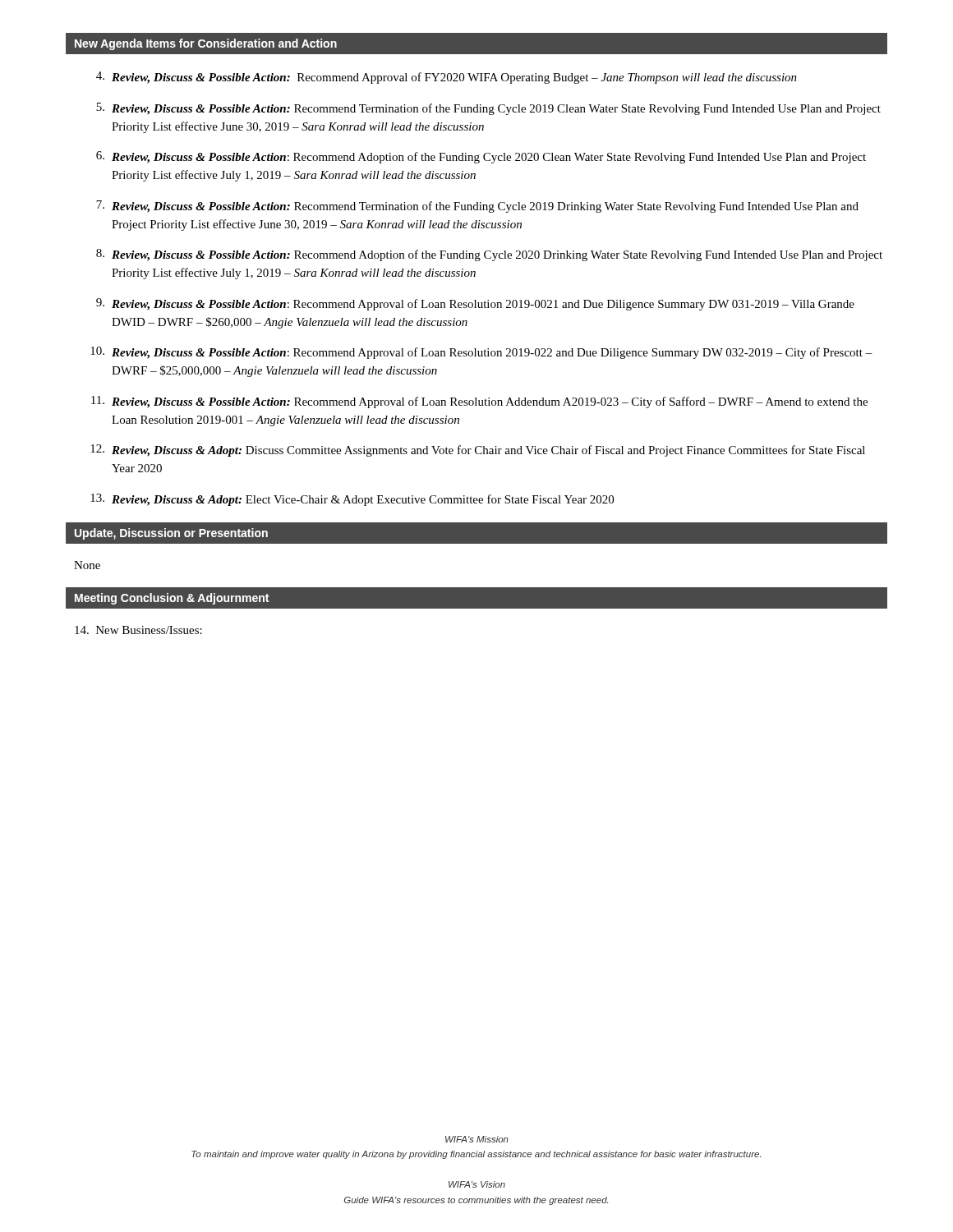953x1232 pixels.
Task: Point to the block beginning "7. Review, Discuss & Possible Action: Recommend"
Action: [481, 216]
